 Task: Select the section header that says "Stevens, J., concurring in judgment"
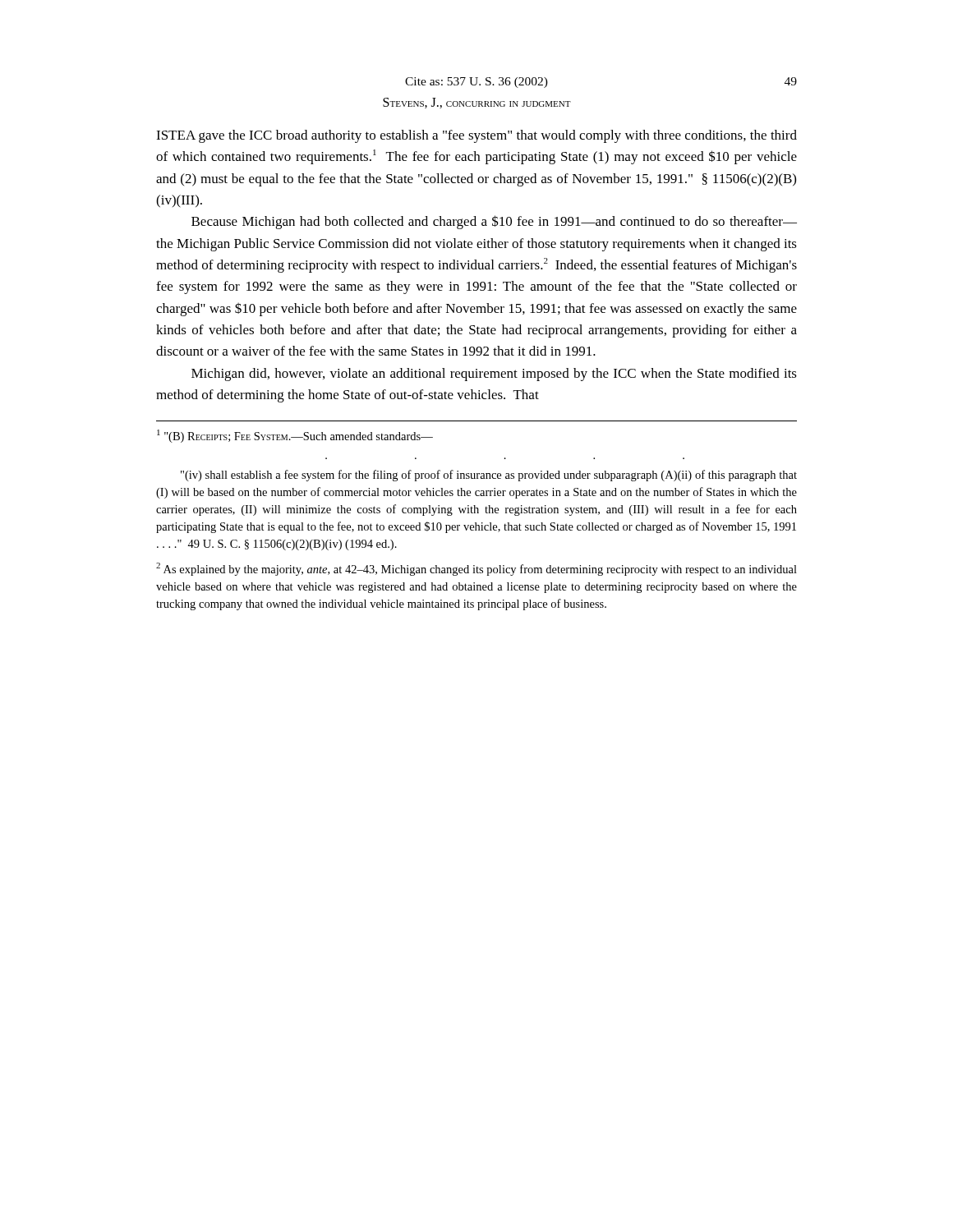(x=476, y=102)
